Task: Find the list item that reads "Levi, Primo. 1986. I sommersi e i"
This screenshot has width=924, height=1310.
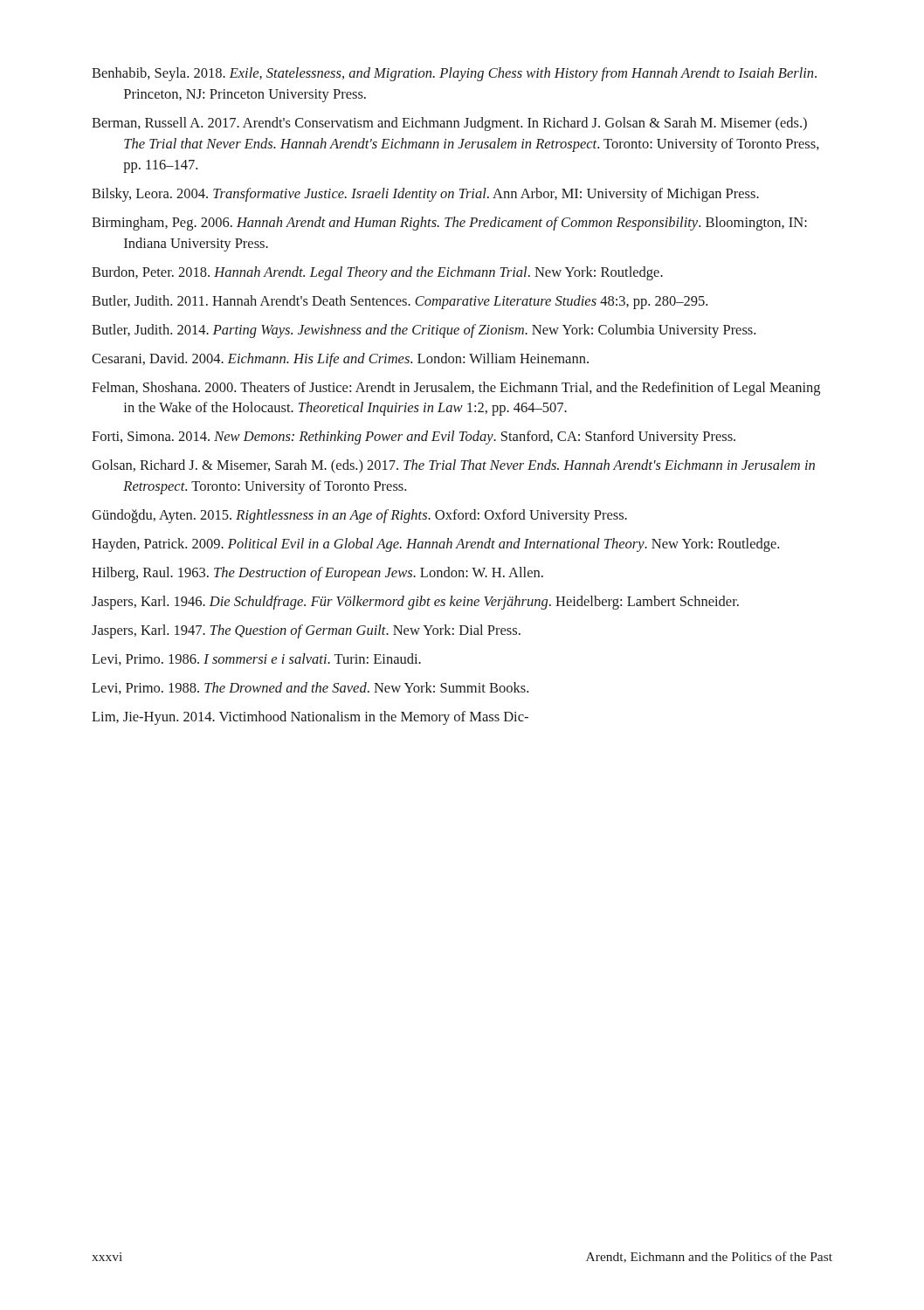Action: click(257, 659)
